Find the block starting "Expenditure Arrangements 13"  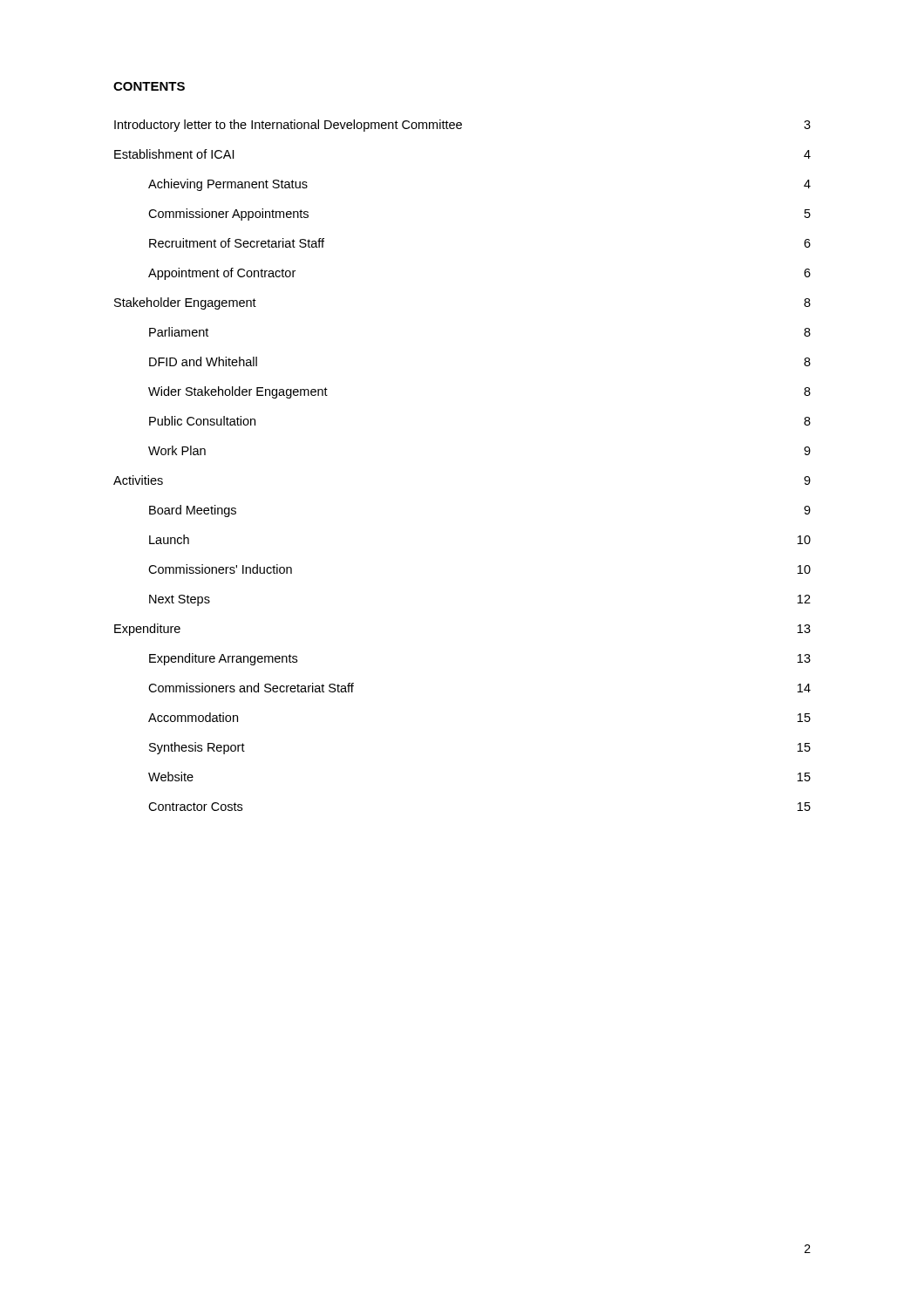(x=222, y=660)
